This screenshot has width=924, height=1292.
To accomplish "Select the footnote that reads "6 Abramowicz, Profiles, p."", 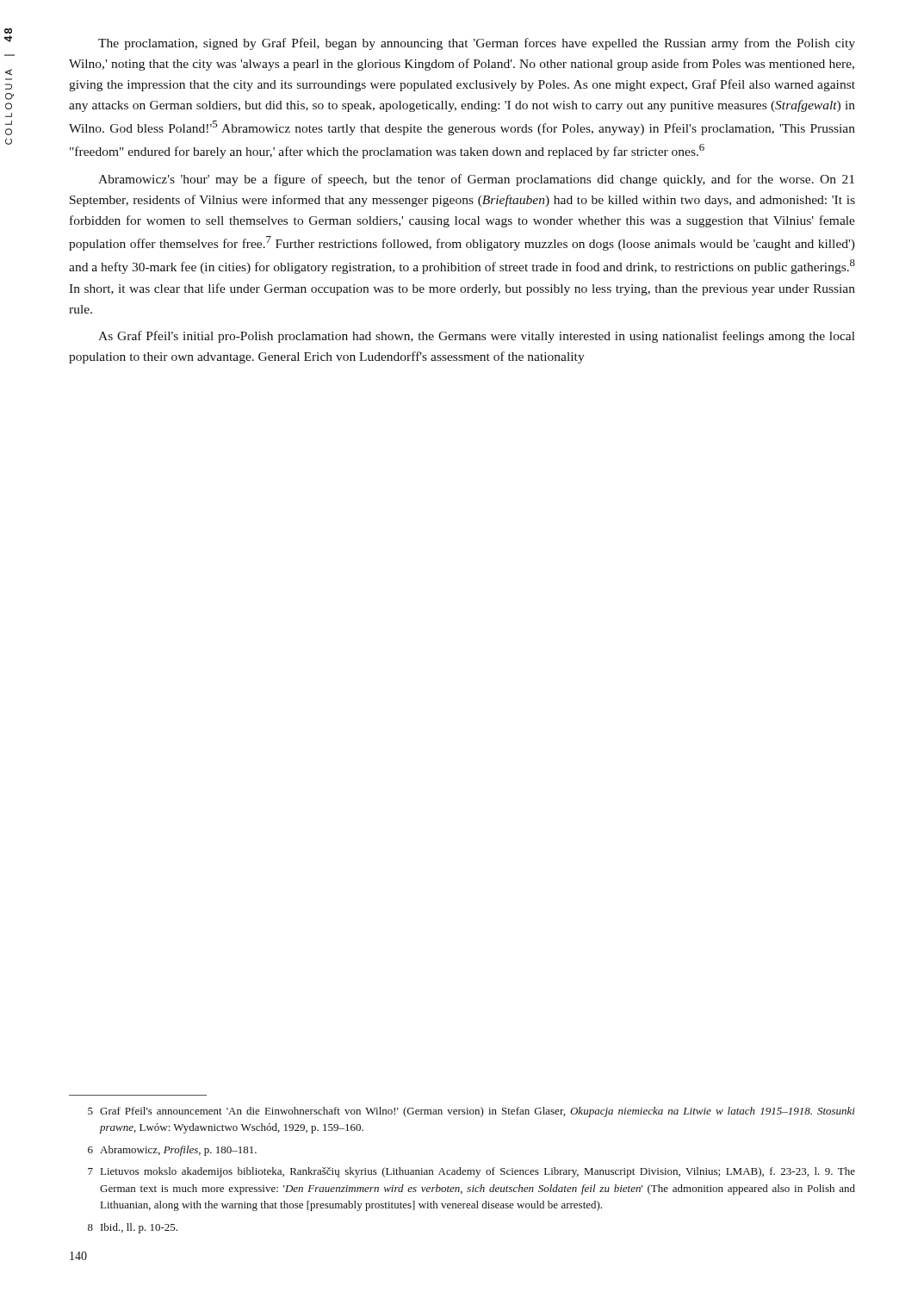I will [x=172, y=1151].
